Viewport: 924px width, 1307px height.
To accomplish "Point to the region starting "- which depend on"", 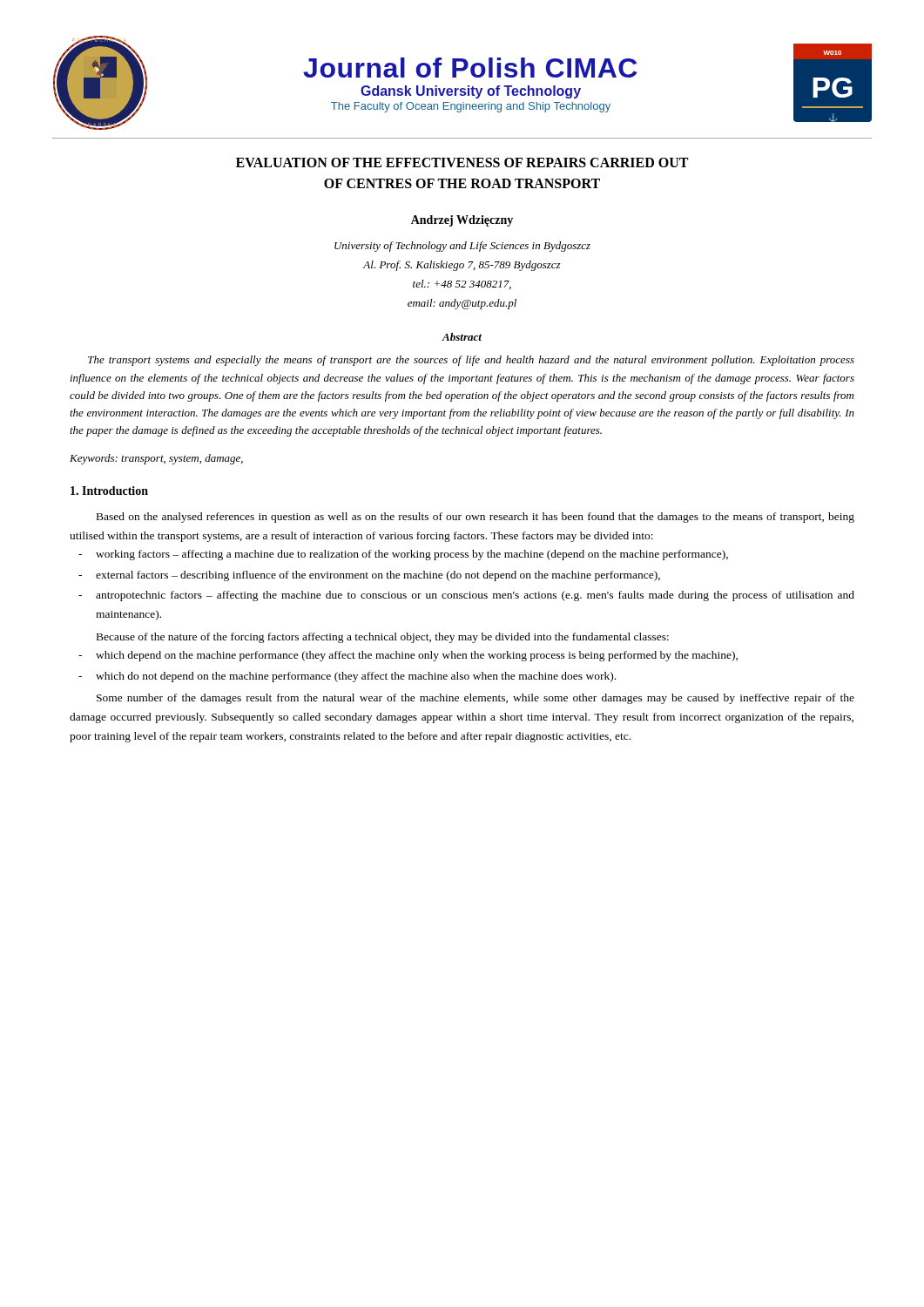I will click(408, 655).
